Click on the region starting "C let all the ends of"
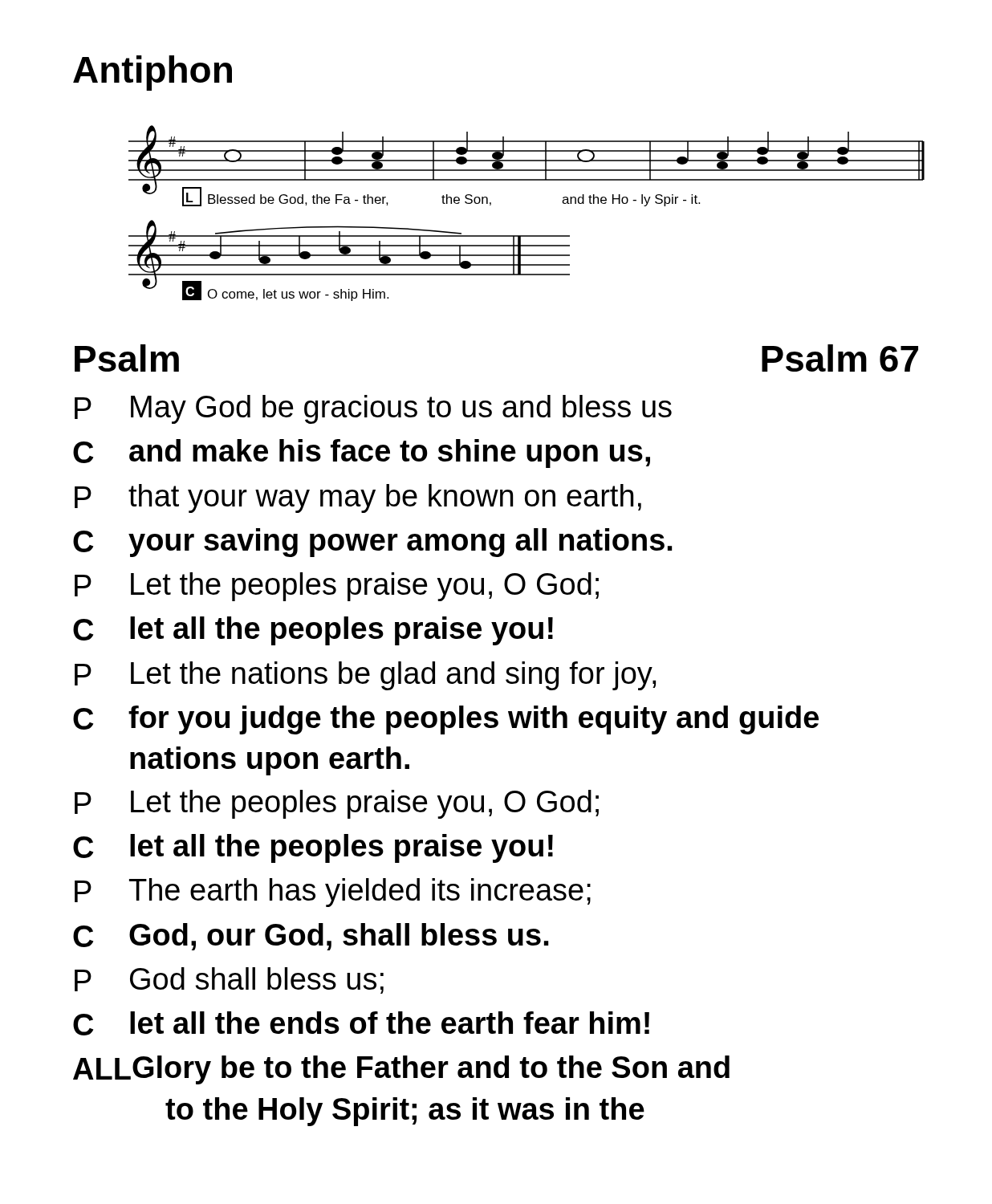 pos(496,1025)
